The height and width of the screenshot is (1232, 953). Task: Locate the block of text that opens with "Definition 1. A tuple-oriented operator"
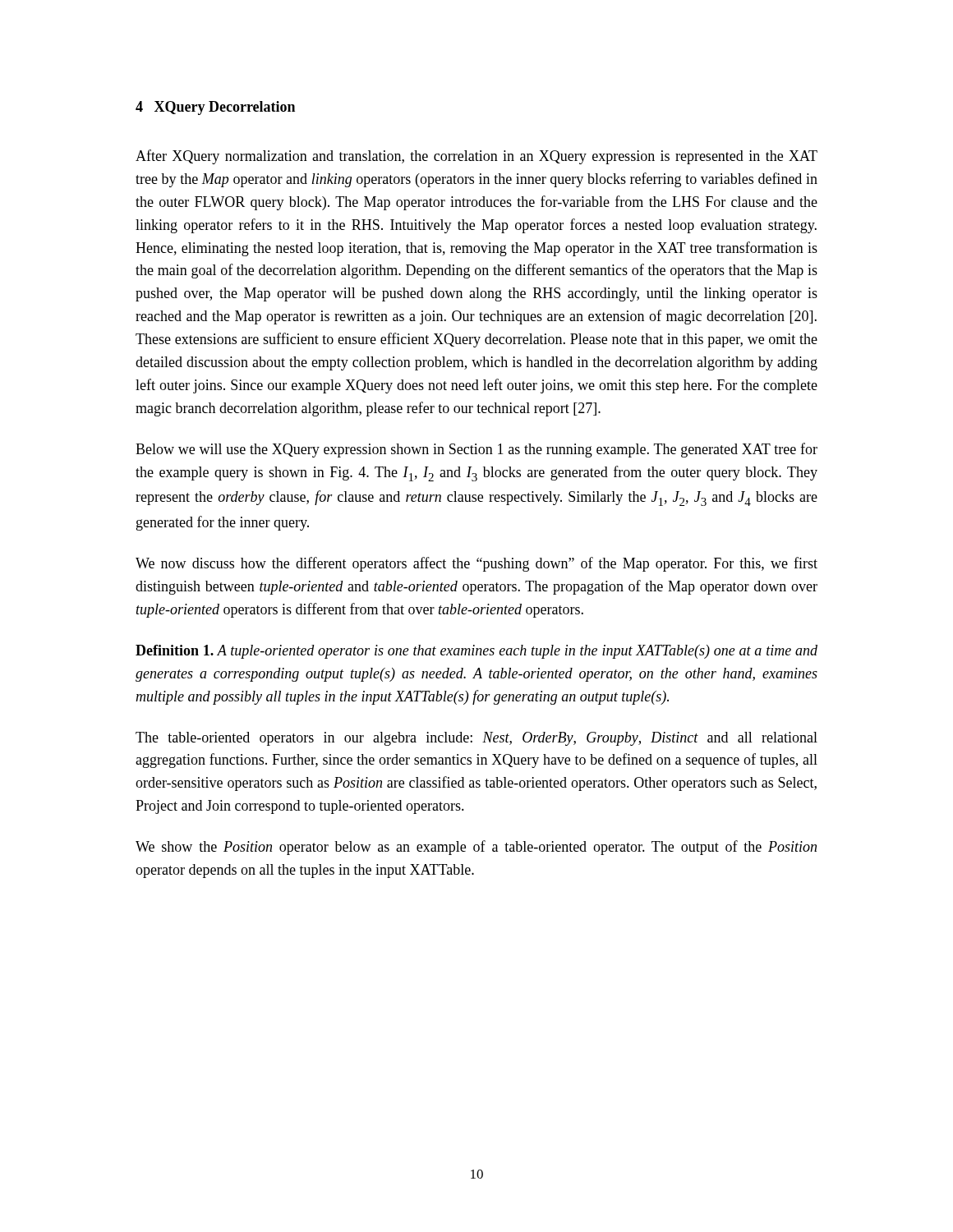[476, 673]
